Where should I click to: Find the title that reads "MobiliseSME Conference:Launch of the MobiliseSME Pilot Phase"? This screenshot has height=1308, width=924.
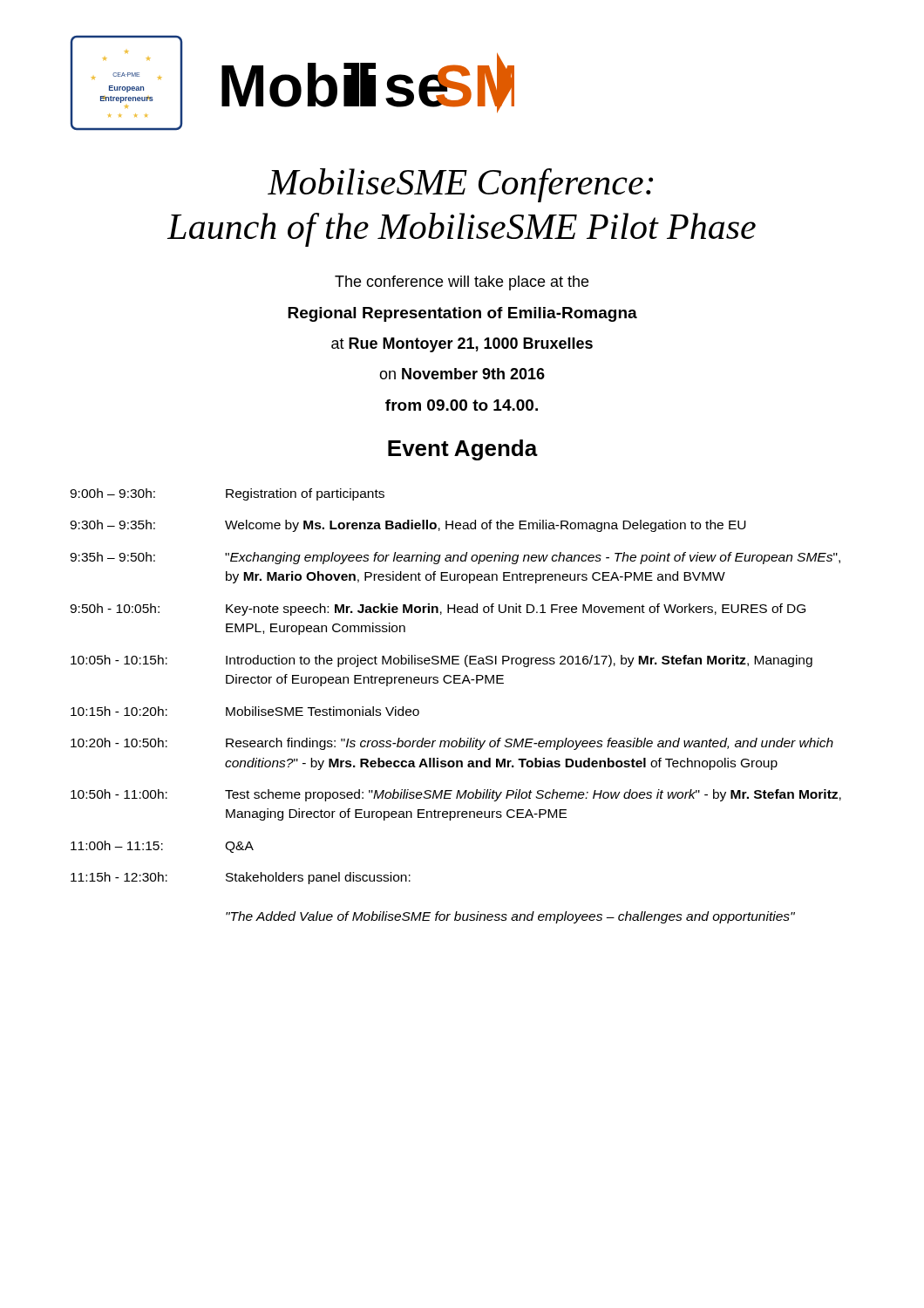[x=462, y=205]
